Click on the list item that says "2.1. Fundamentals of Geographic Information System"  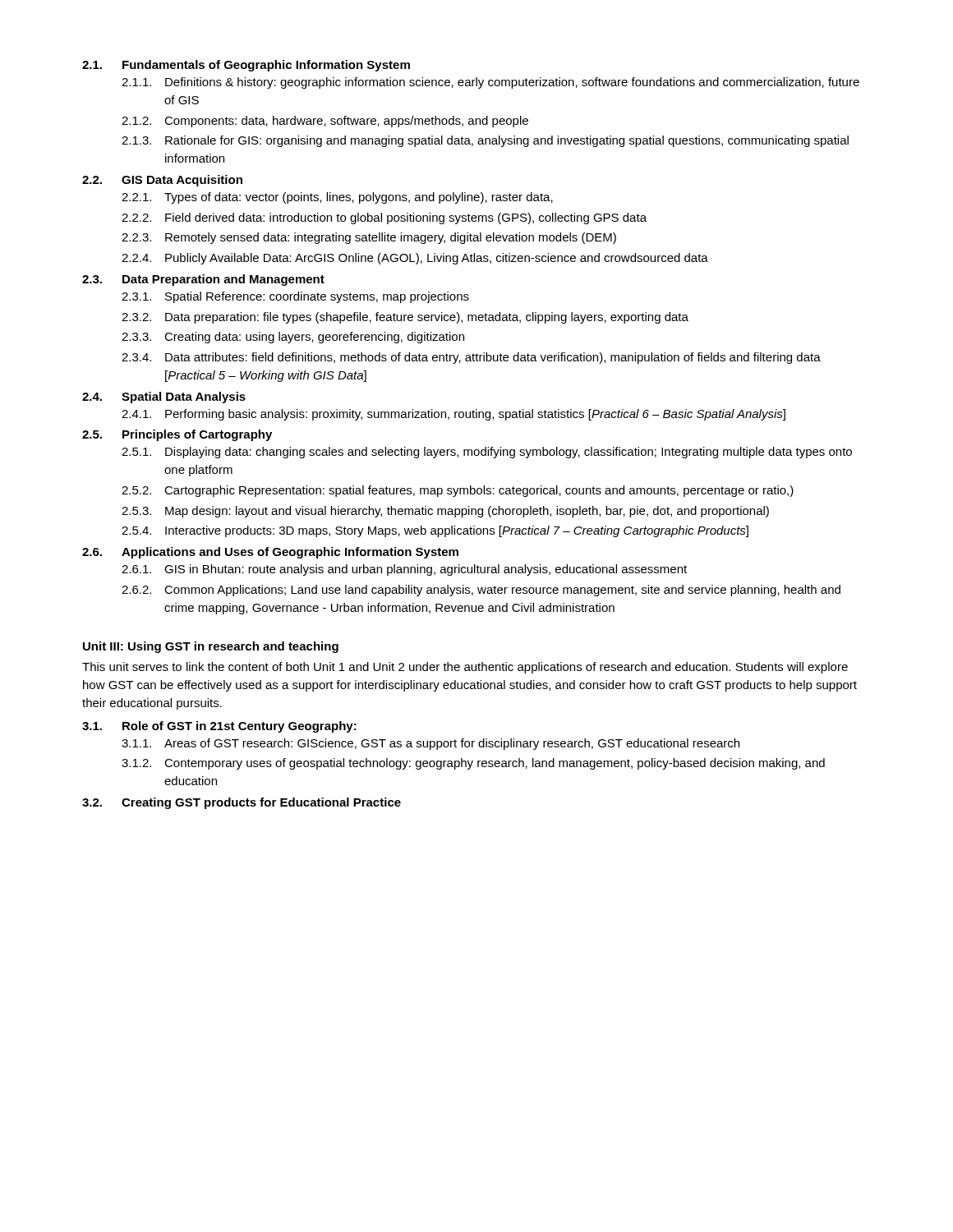tap(246, 66)
